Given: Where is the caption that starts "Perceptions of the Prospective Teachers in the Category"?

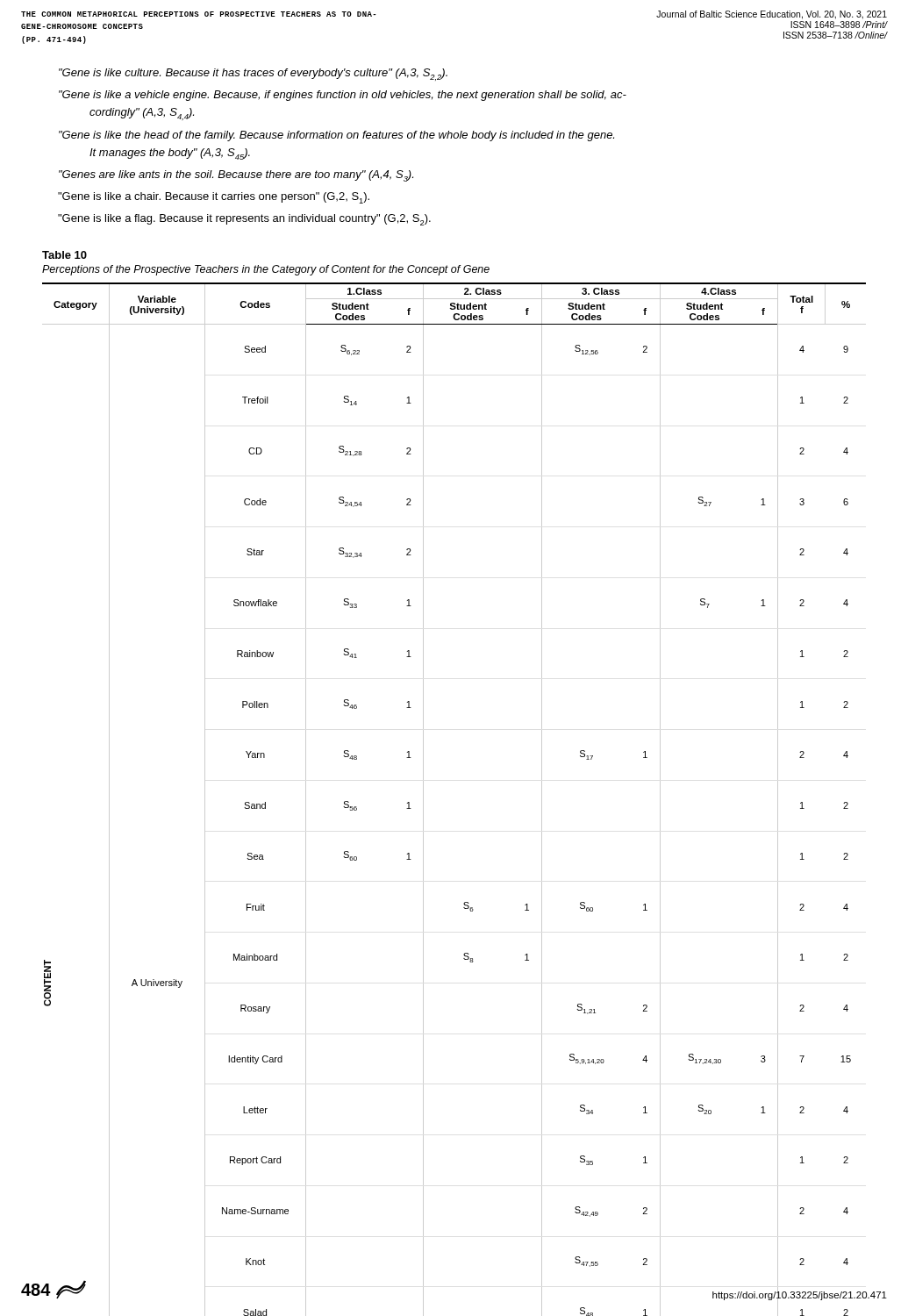Looking at the screenshot, I should [x=266, y=269].
